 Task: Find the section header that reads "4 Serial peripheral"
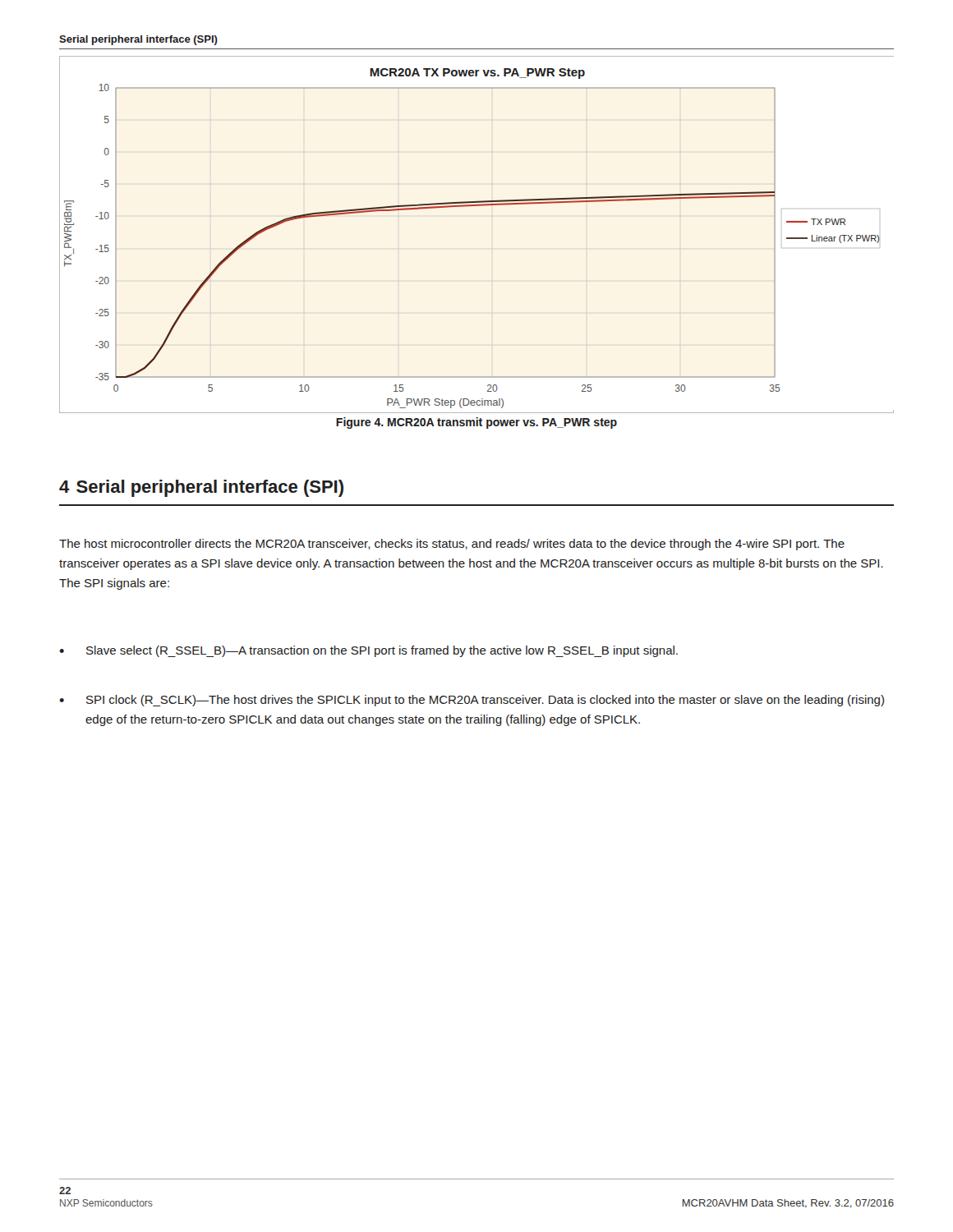point(201,488)
